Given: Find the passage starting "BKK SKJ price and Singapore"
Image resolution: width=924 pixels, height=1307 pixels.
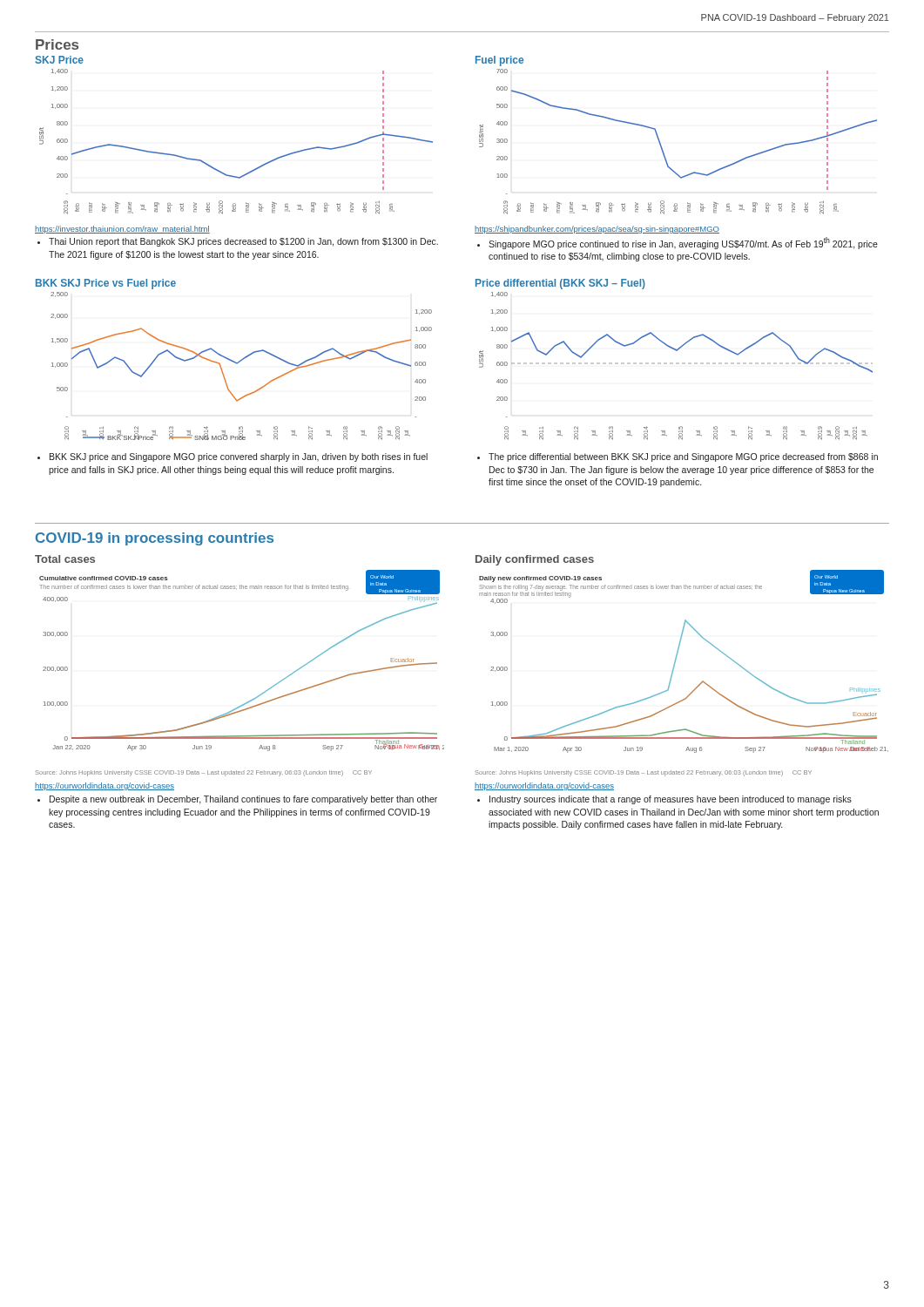Looking at the screenshot, I should click(x=240, y=463).
